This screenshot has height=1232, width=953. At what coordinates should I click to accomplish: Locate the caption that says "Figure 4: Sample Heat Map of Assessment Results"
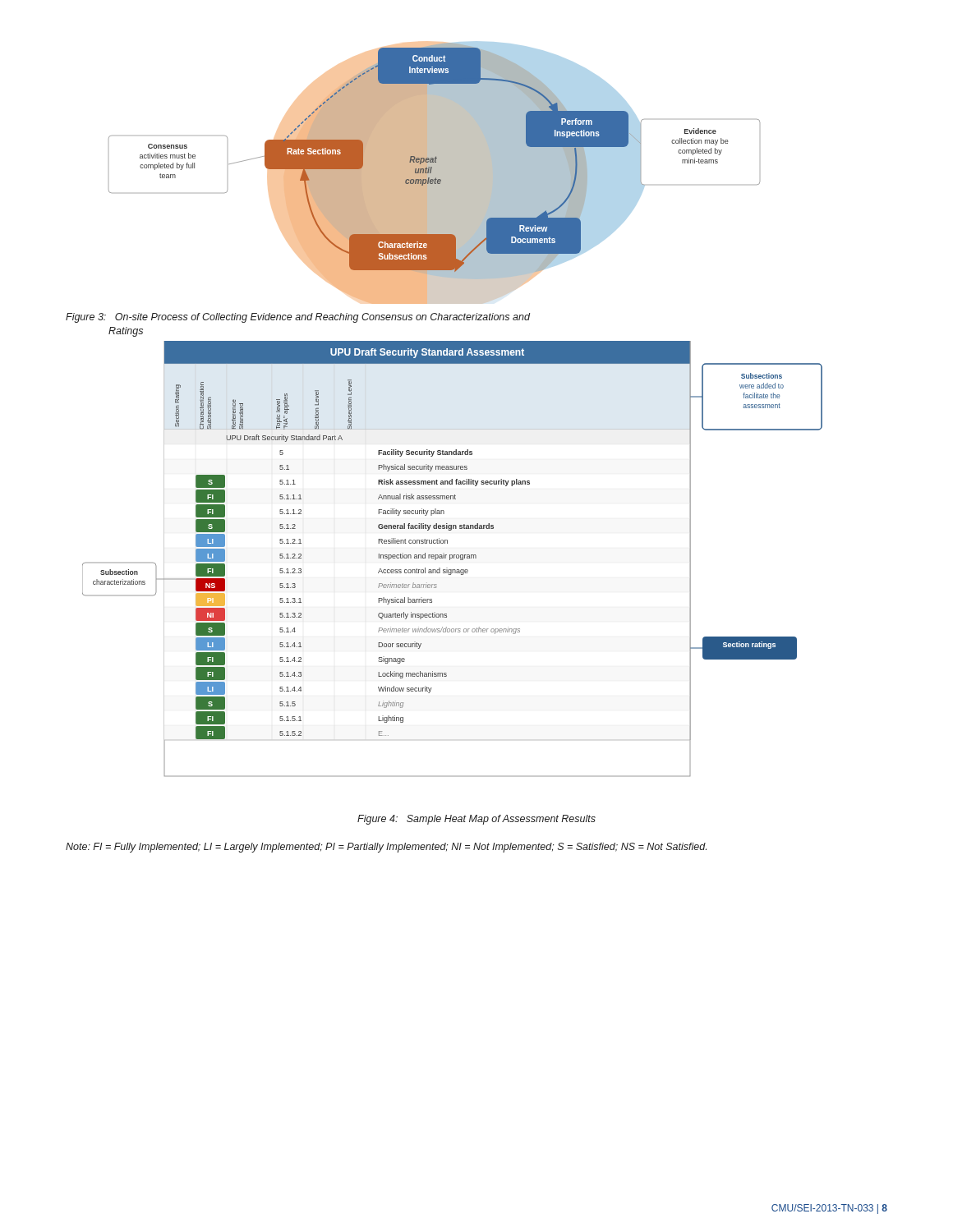click(476, 819)
